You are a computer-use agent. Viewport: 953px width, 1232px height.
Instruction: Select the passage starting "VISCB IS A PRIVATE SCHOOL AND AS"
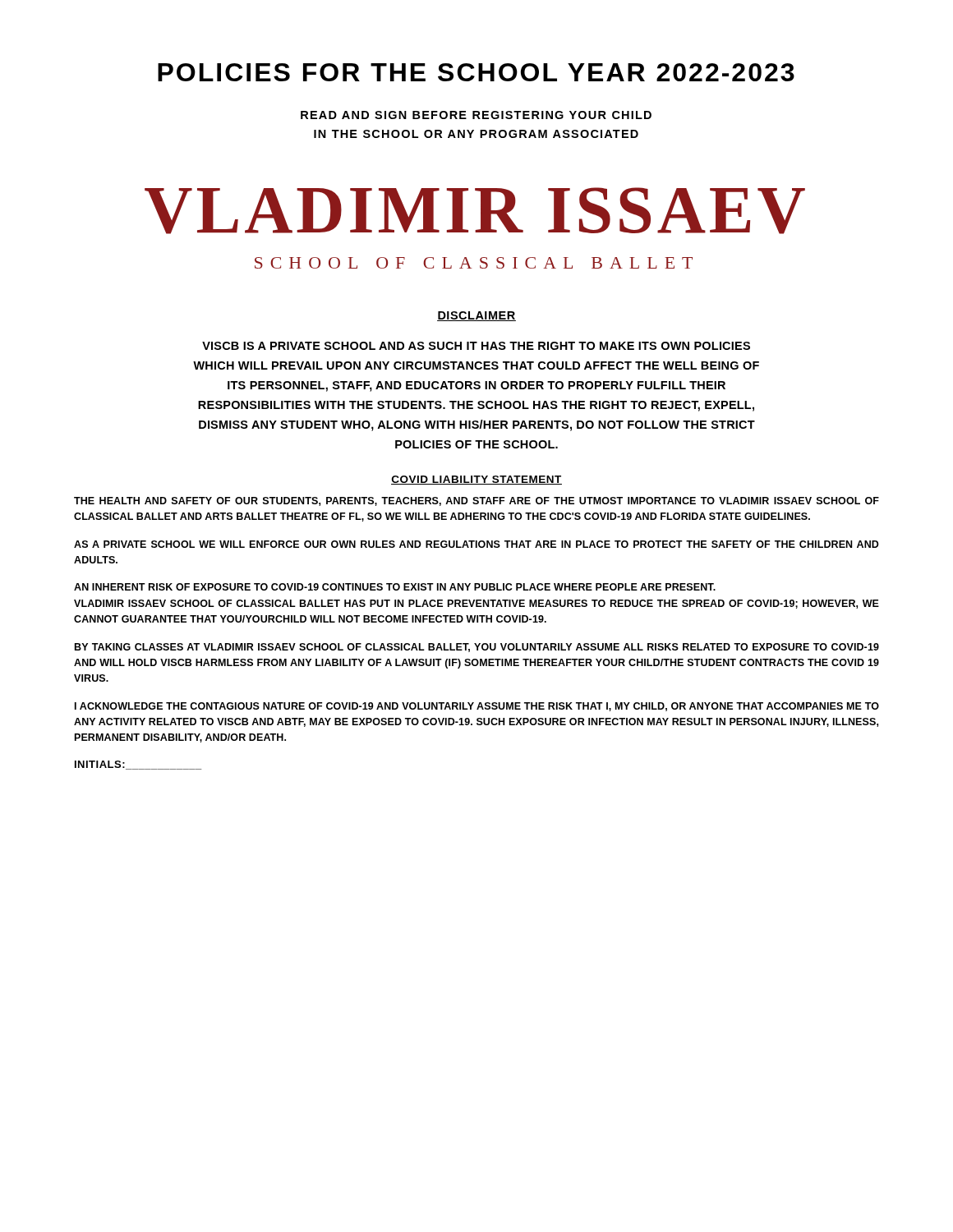(x=476, y=395)
